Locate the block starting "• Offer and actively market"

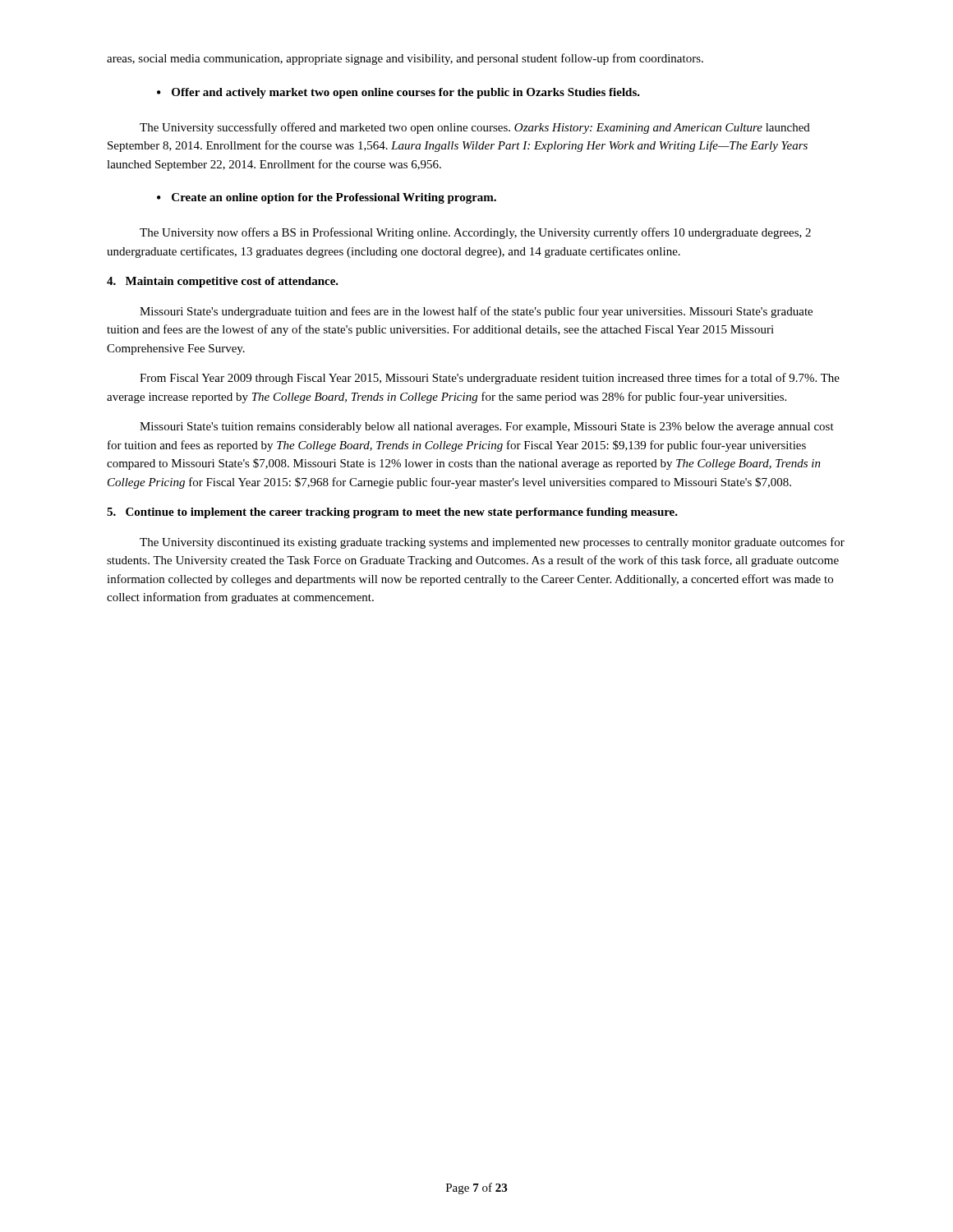pyautogui.click(x=501, y=93)
